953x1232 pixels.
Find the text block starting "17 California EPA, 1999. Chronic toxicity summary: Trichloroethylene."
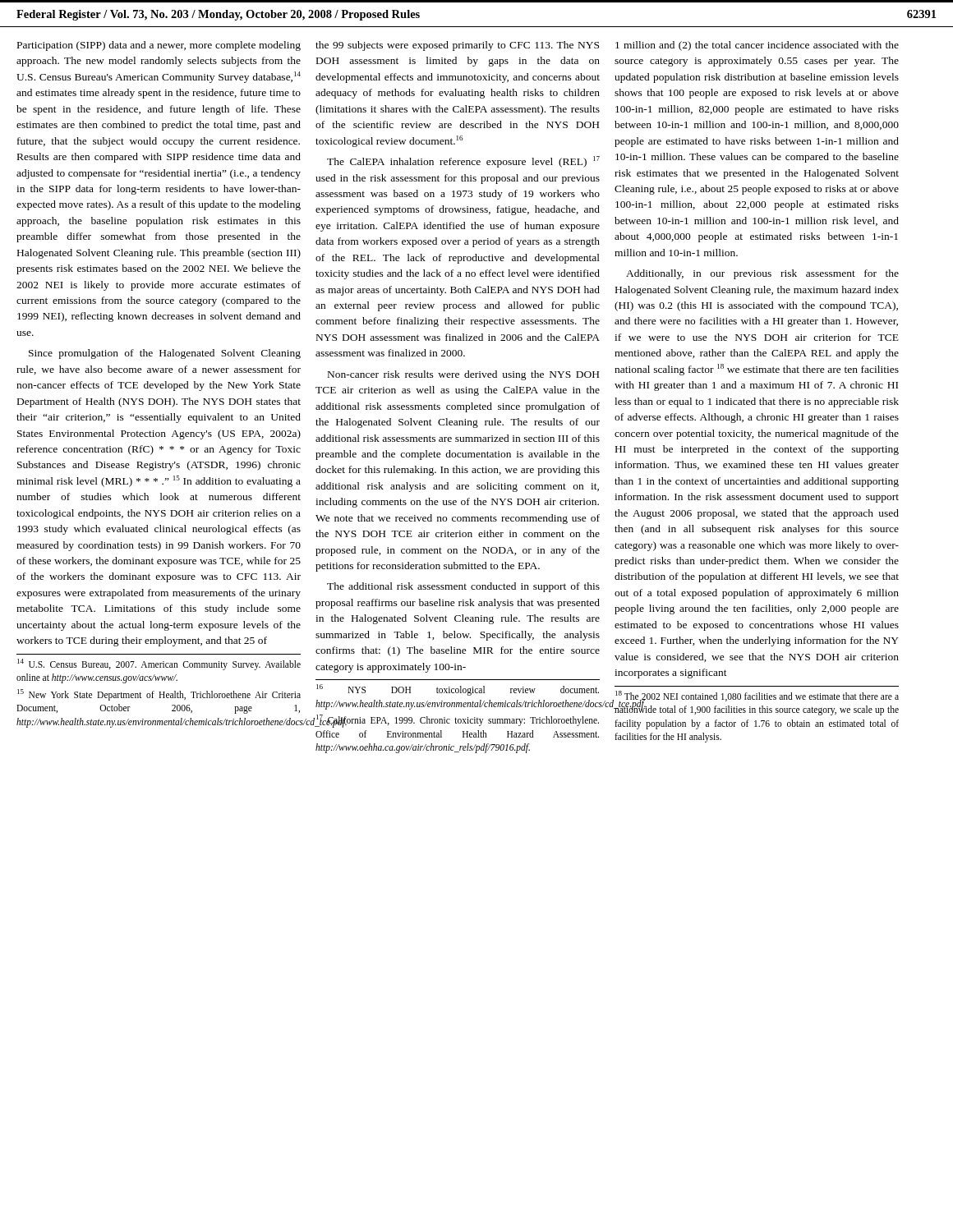(x=458, y=733)
